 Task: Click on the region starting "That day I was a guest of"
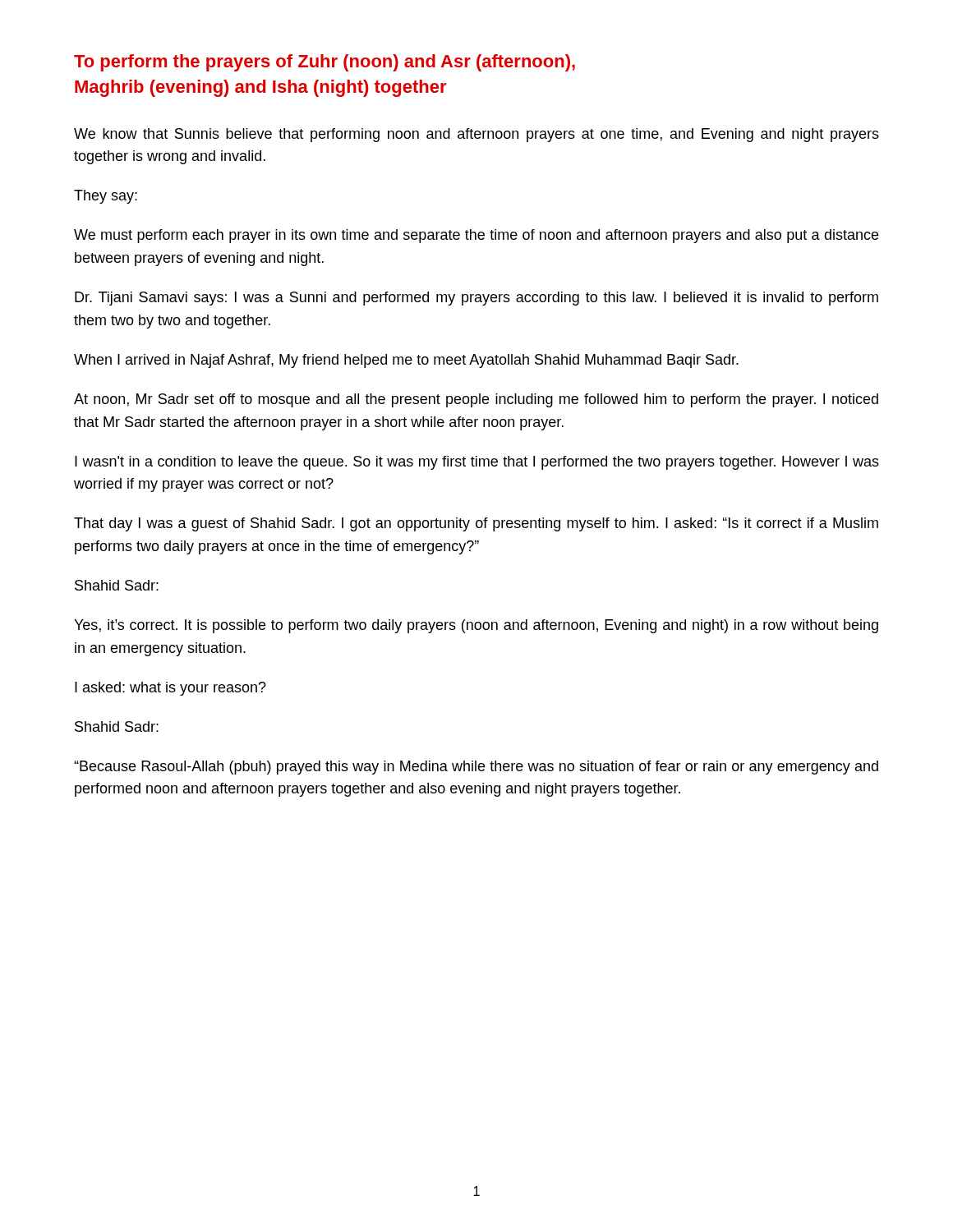(476, 535)
